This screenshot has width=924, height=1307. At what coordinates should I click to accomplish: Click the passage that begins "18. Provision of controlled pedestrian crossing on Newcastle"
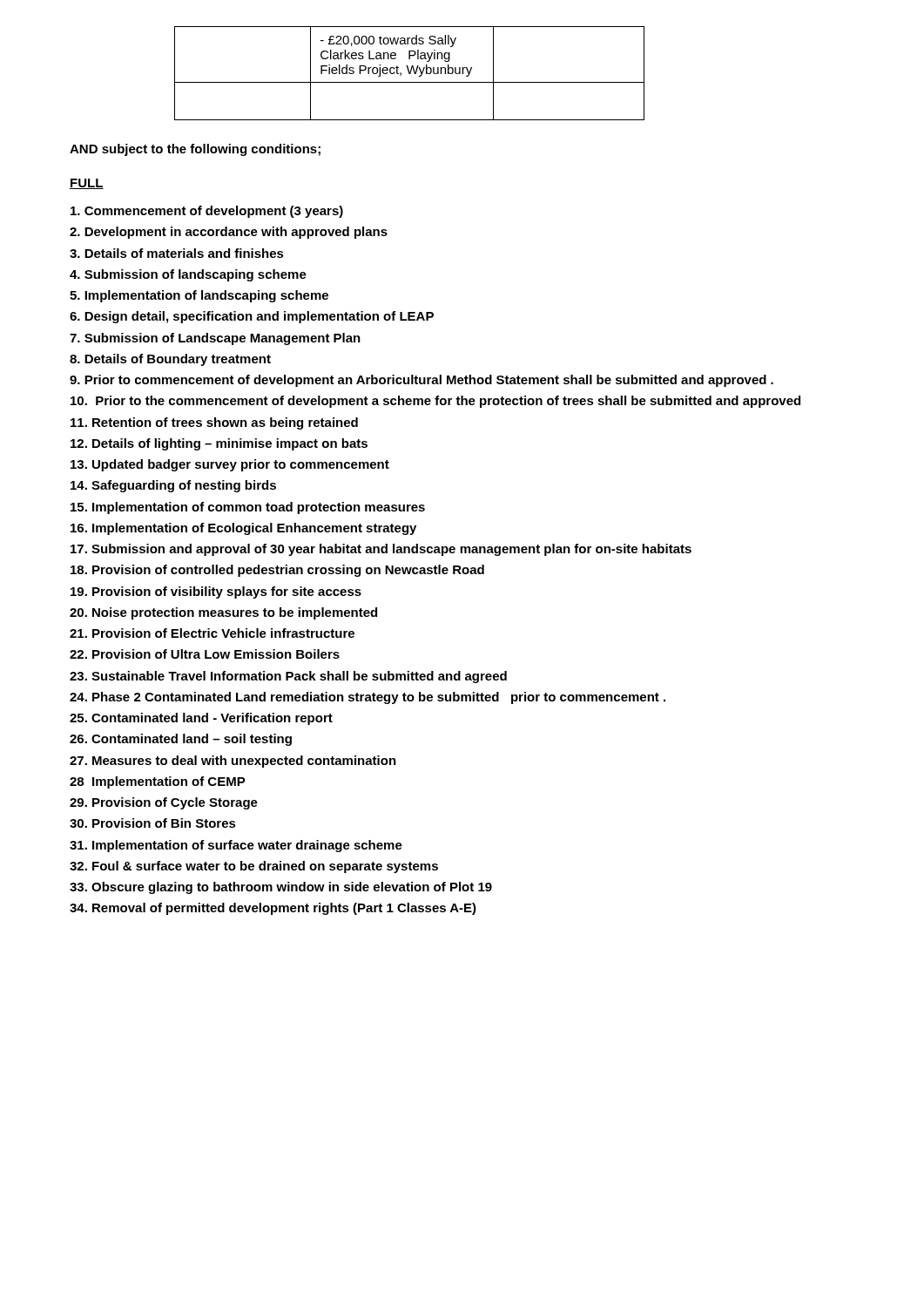pyautogui.click(x=277, y=570)
